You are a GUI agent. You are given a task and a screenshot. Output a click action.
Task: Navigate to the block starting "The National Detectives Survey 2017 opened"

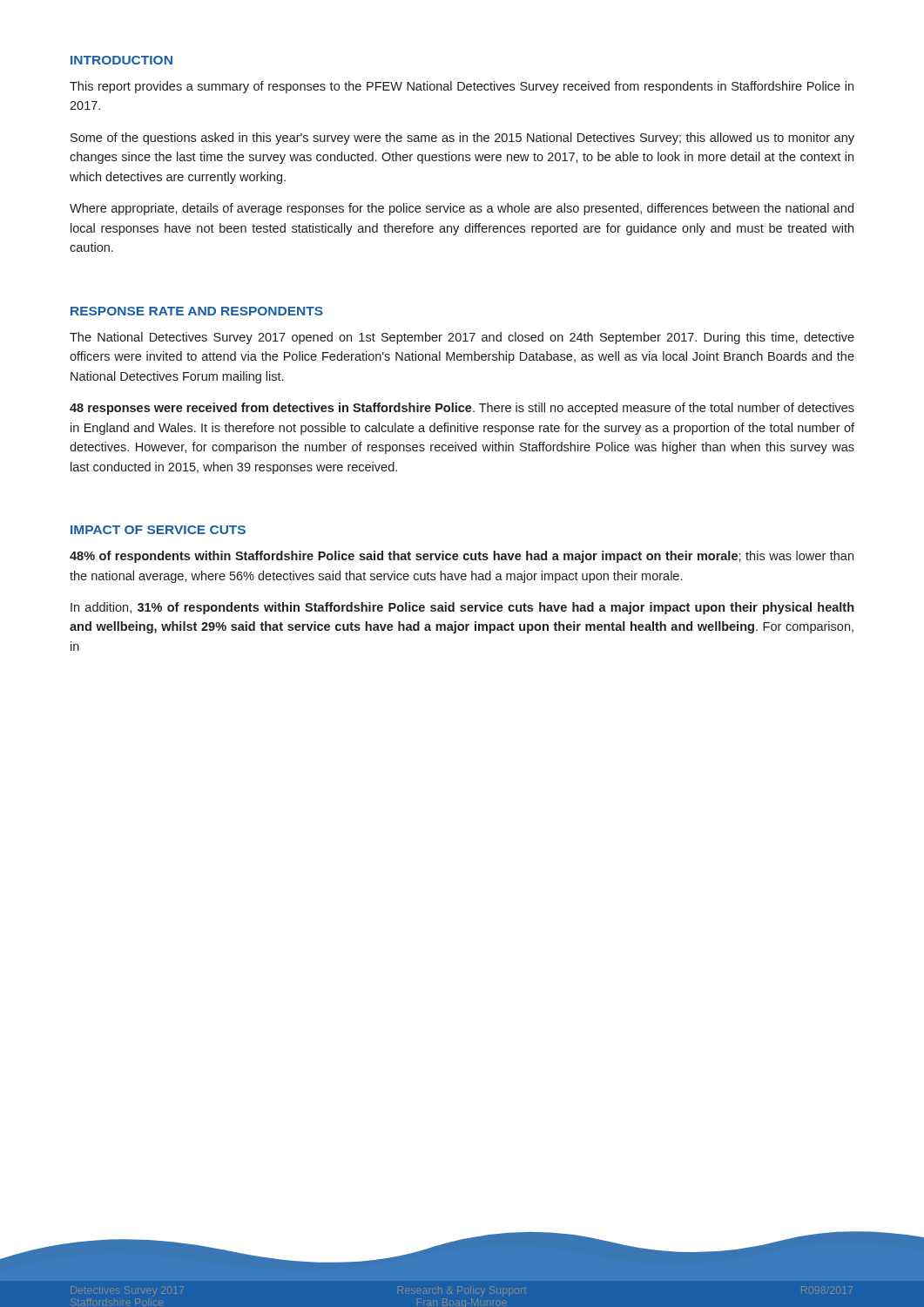(462, 357)
